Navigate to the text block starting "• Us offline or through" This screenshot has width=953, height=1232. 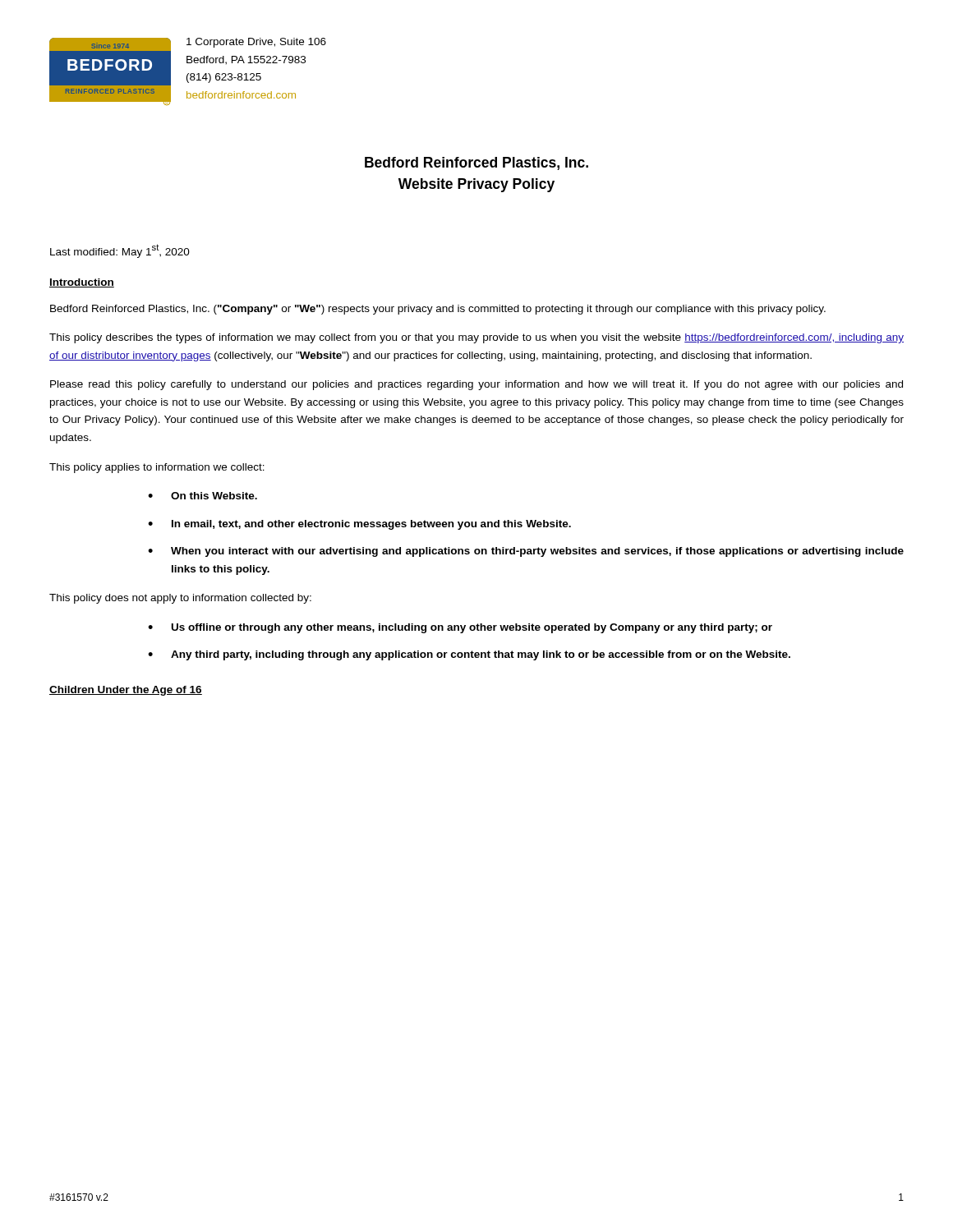click(526, 628)
